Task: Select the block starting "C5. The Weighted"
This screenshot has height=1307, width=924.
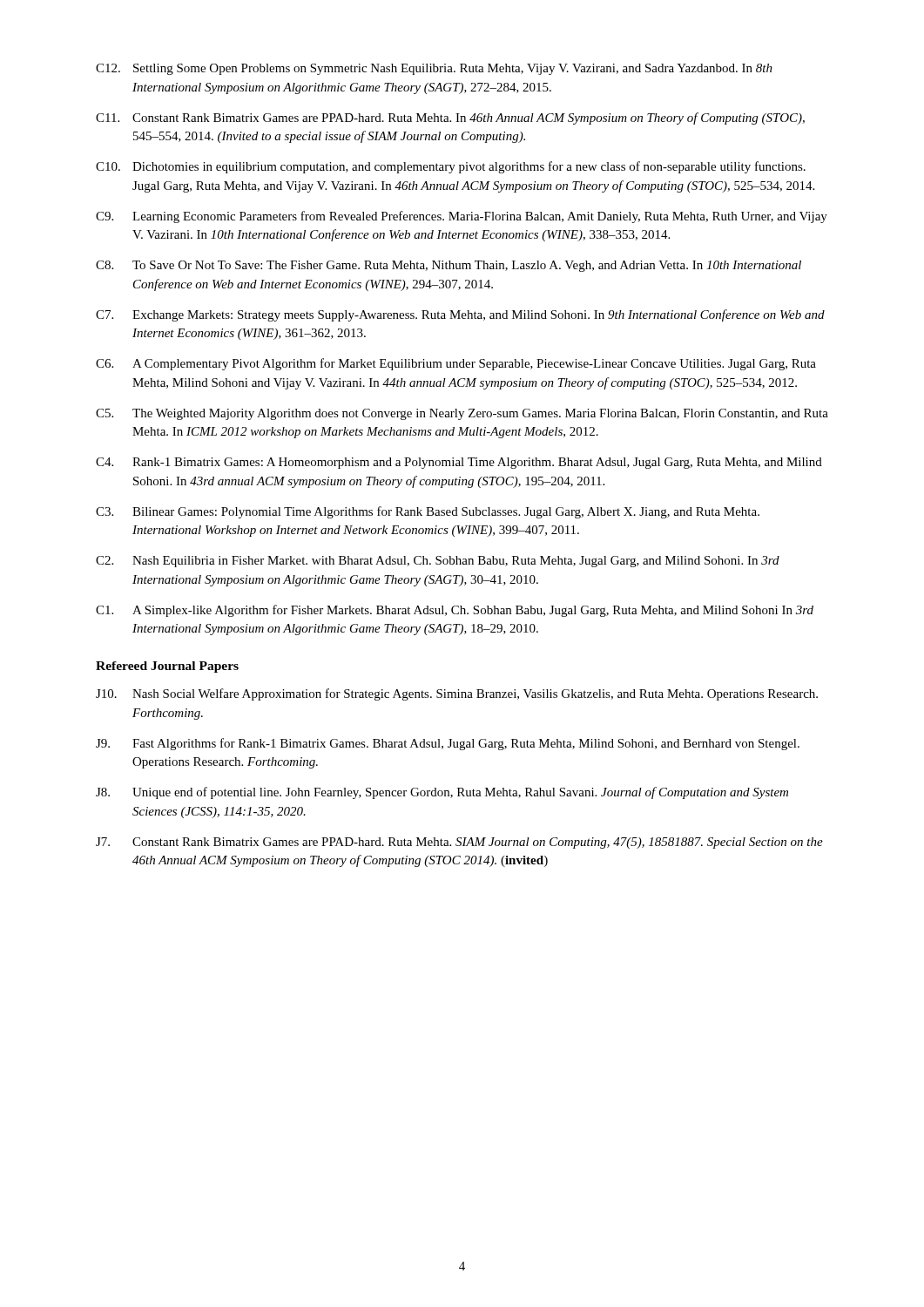Action: point(463,423)
